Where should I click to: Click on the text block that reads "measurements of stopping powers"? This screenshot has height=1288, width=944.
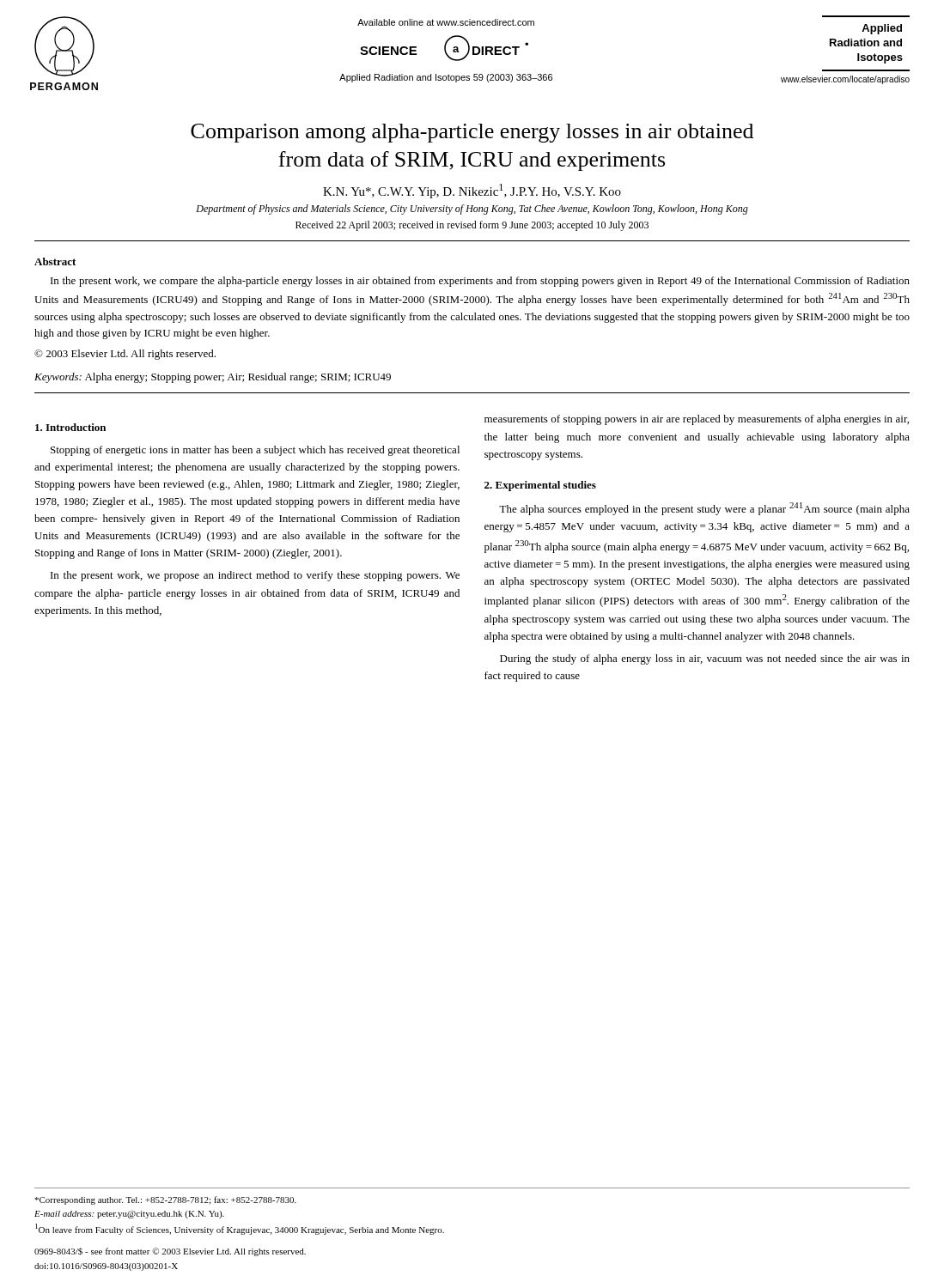pyautogui.click(x=697, y=437)
